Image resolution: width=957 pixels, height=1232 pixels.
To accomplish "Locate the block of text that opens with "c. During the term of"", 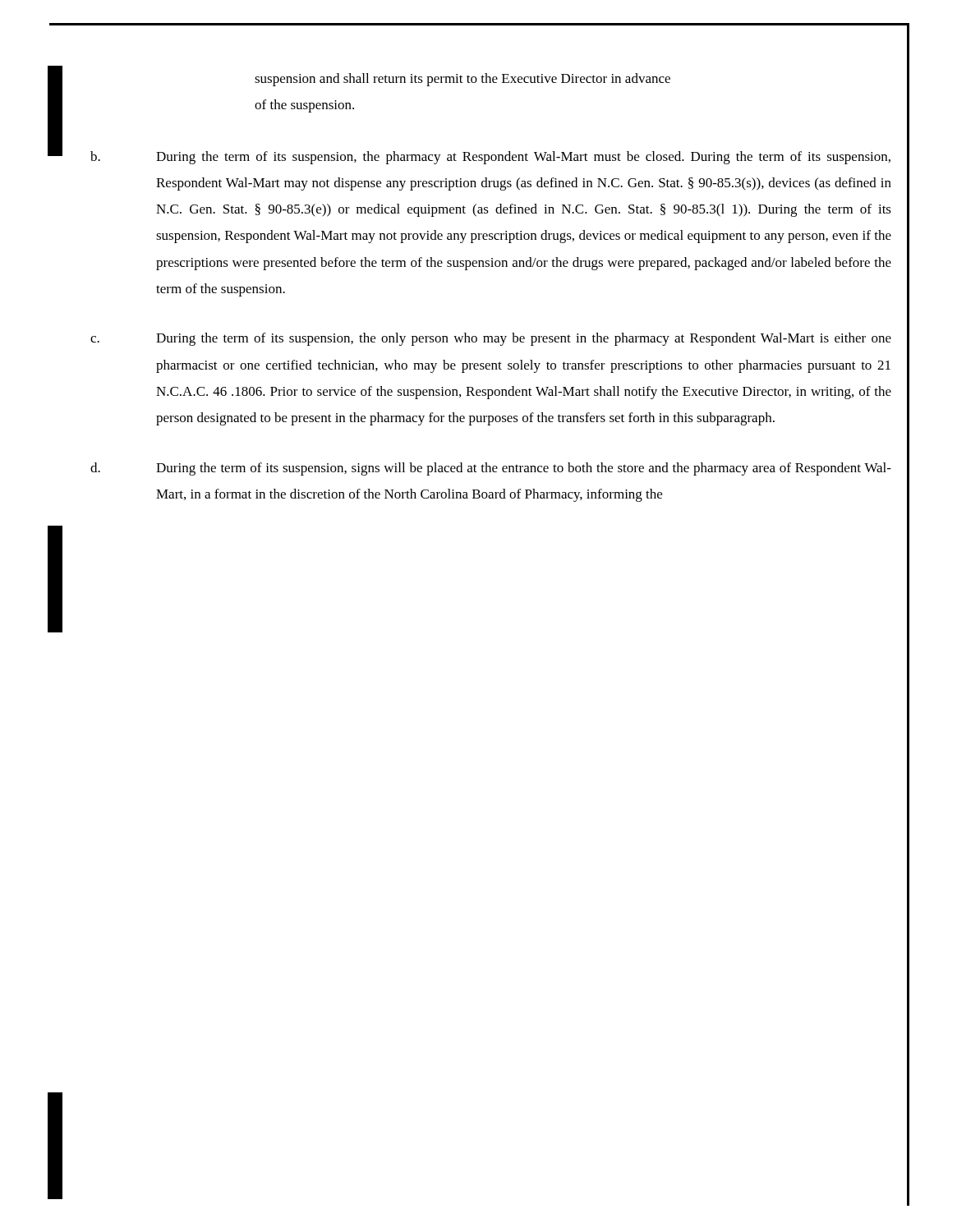I will click(x=487, y=379).
